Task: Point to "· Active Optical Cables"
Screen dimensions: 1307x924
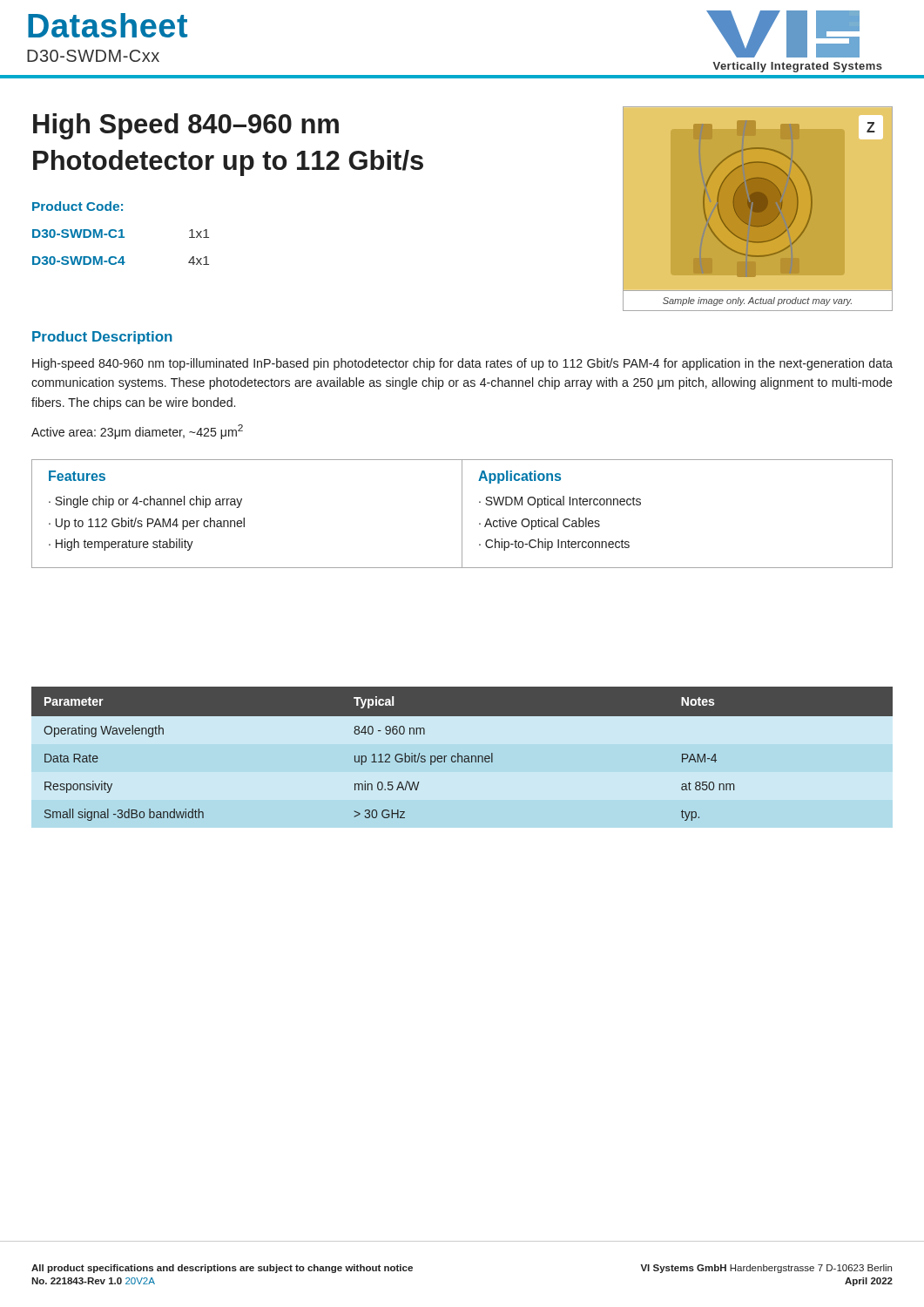Action: (539, 523)
